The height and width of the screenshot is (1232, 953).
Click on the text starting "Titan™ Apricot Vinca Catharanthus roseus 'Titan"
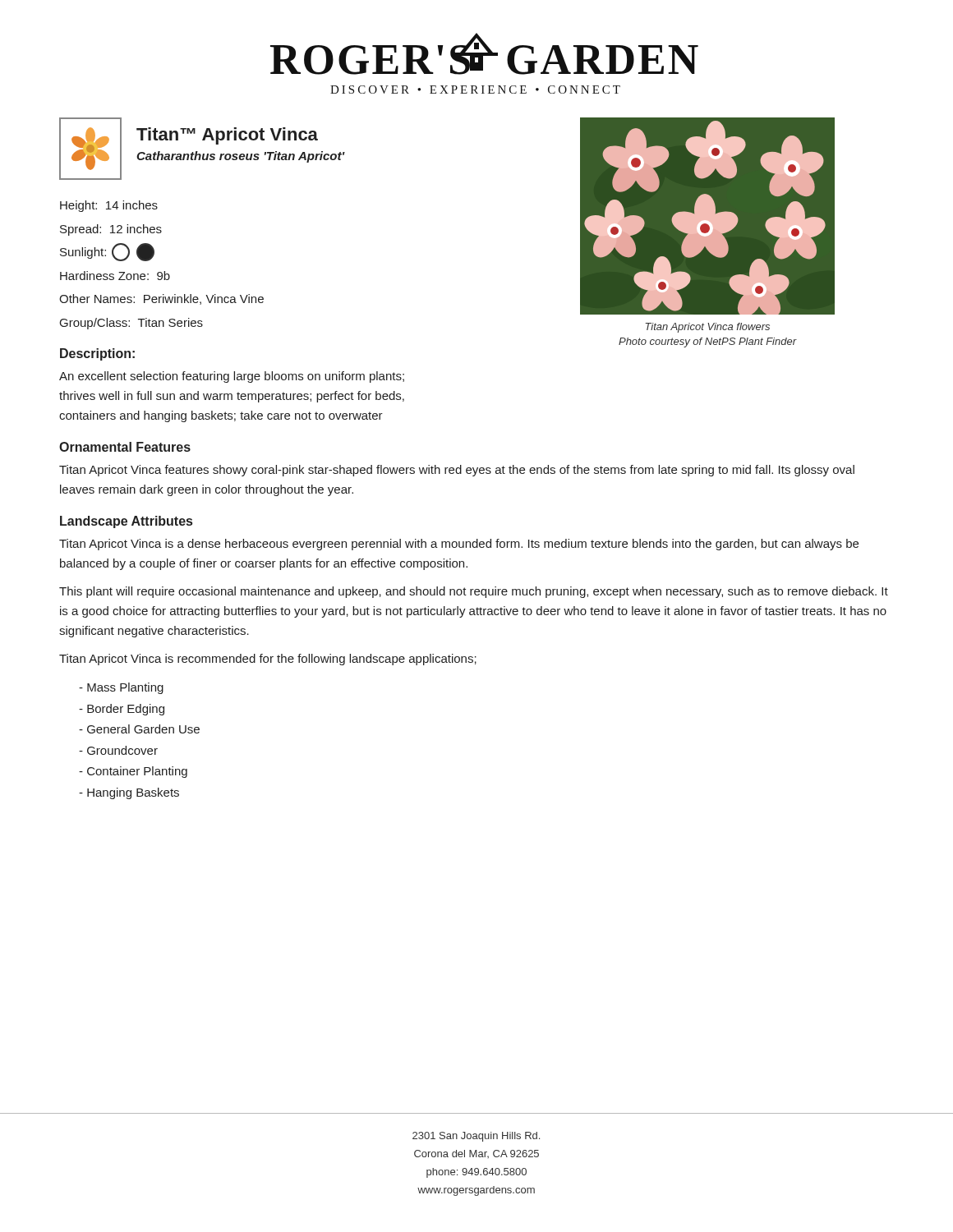pos(202,149)
